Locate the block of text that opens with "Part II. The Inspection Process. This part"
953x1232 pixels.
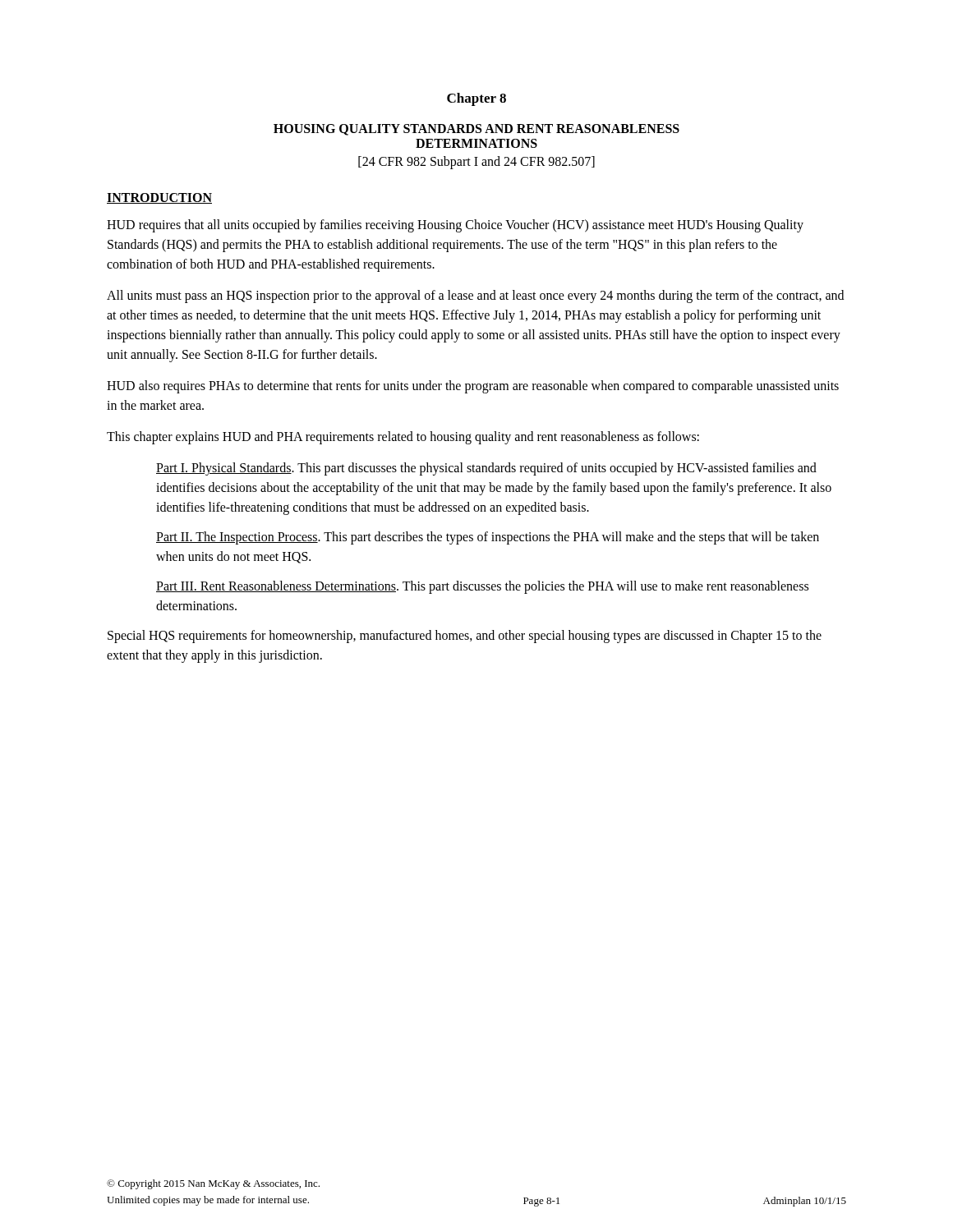tap(488, 547)
